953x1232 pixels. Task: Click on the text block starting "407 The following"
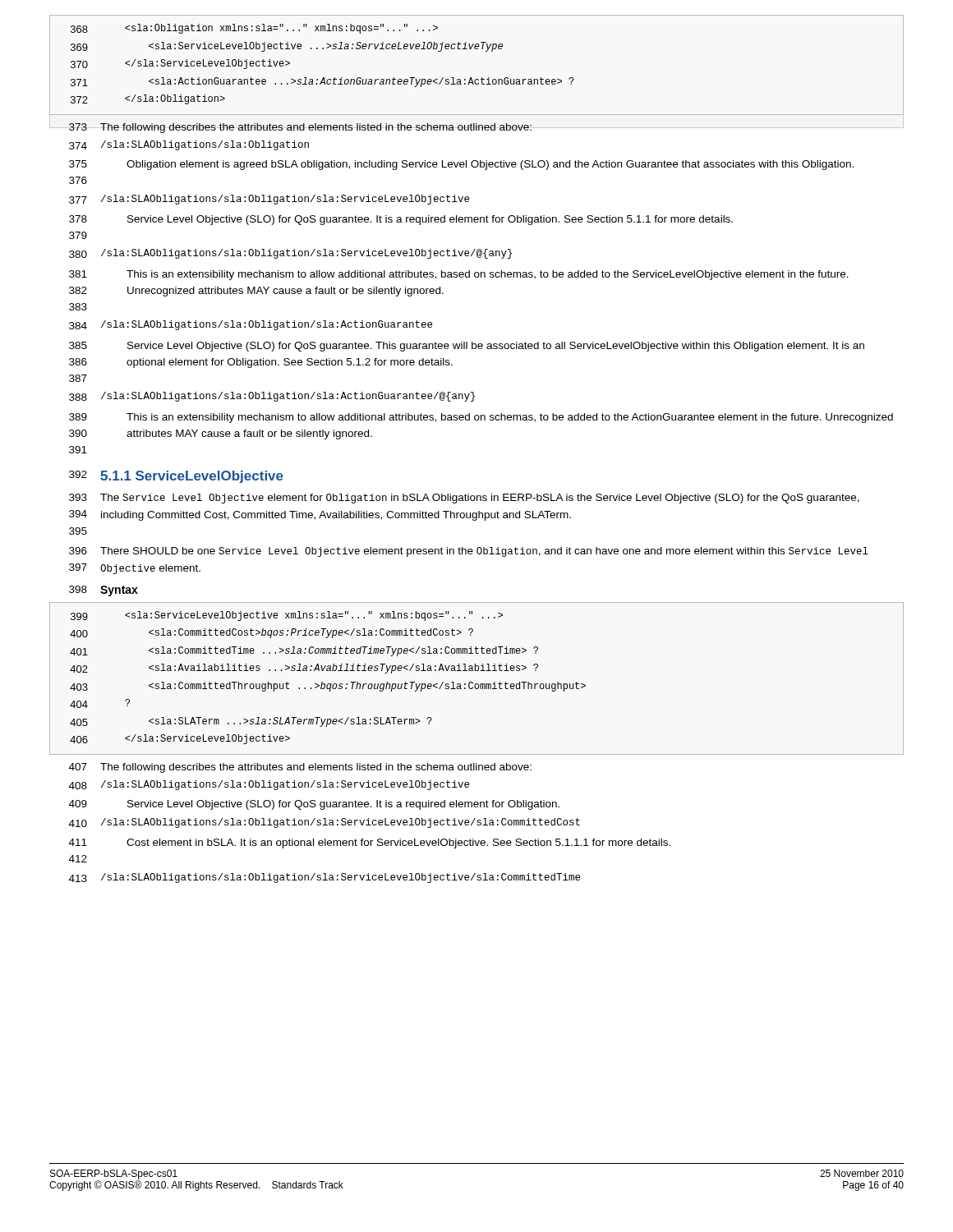(x=291, y=767)
